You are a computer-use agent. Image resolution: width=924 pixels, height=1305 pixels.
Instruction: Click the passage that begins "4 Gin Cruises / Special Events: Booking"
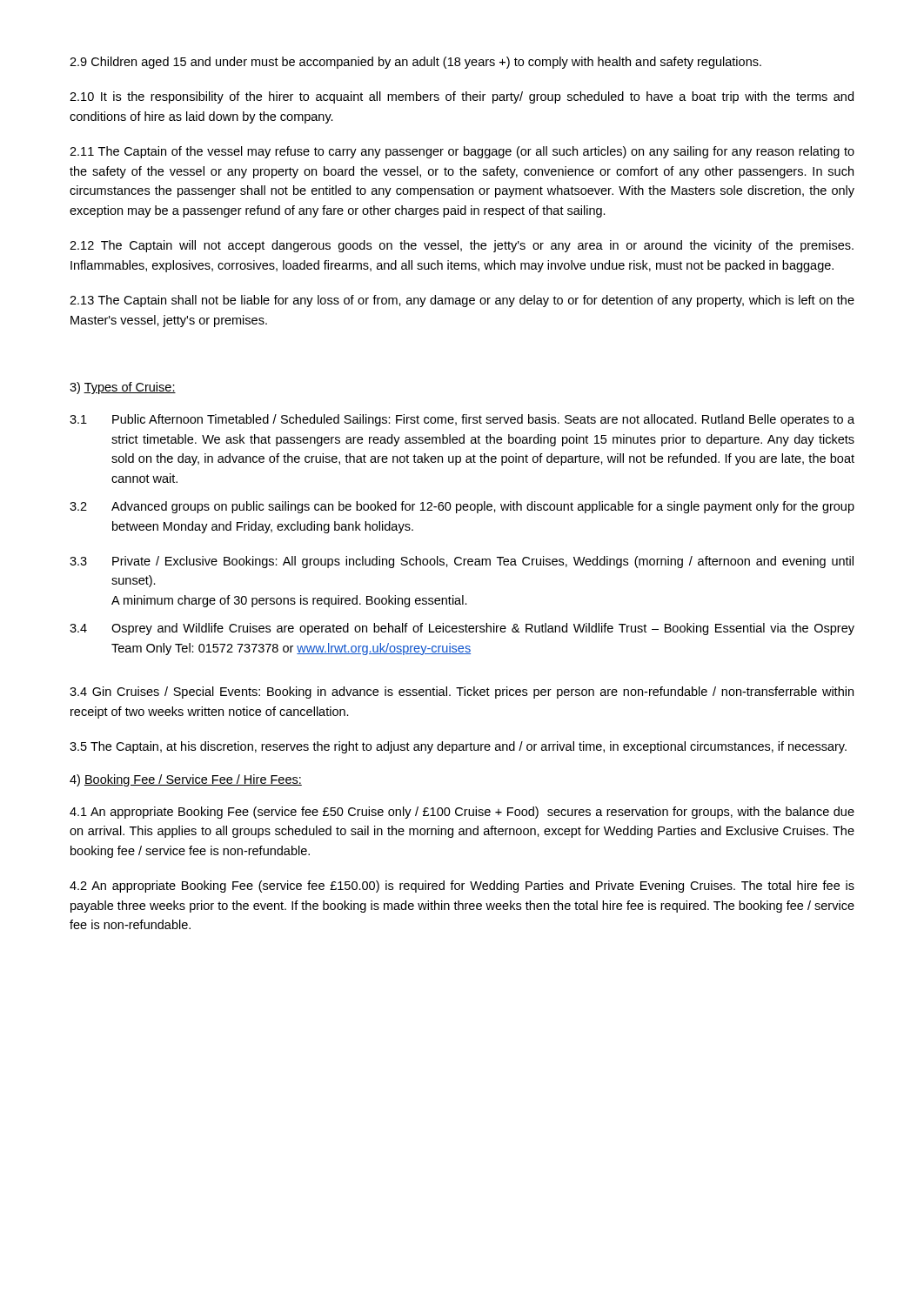462,702
